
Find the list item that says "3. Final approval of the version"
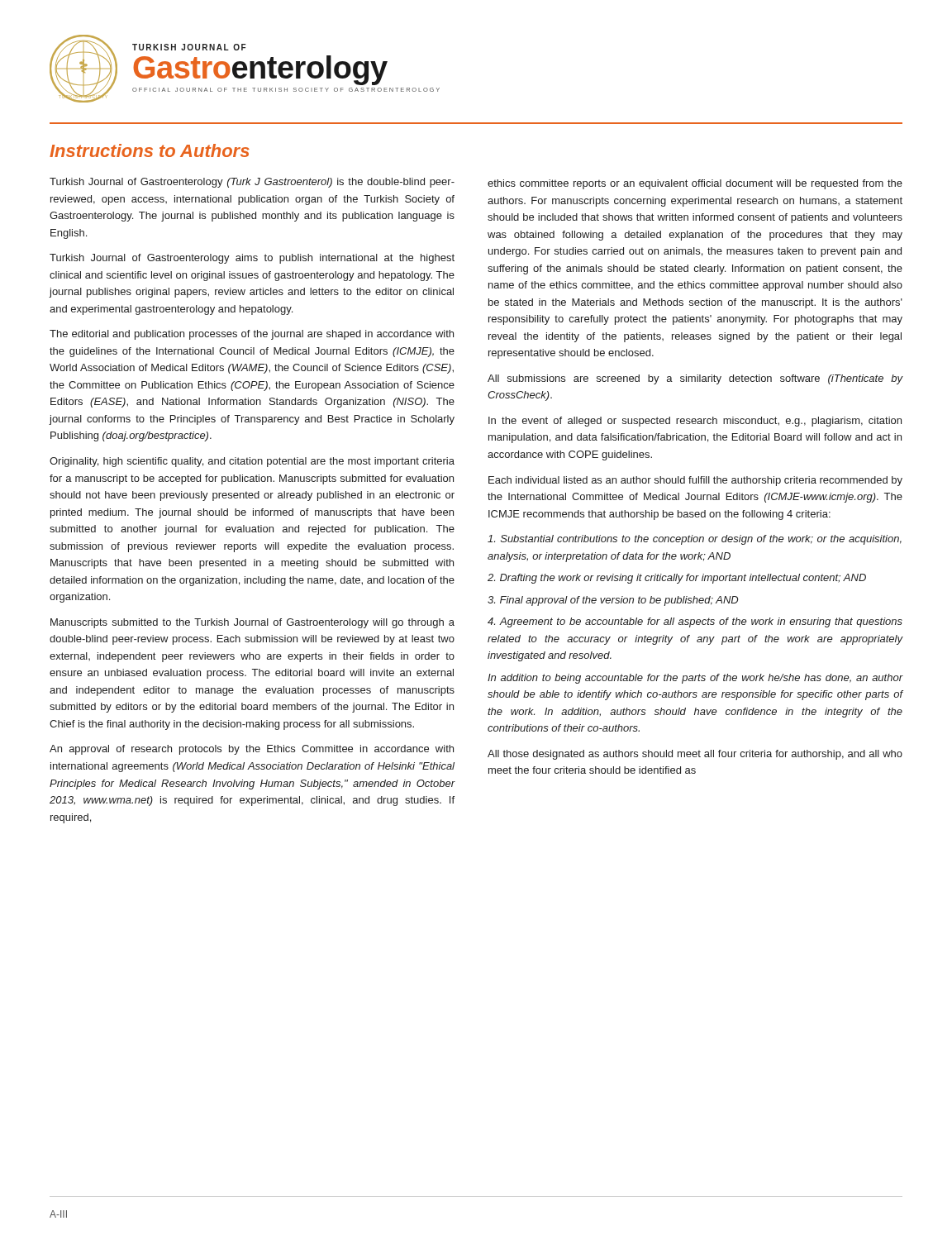(x=613, y=600)
